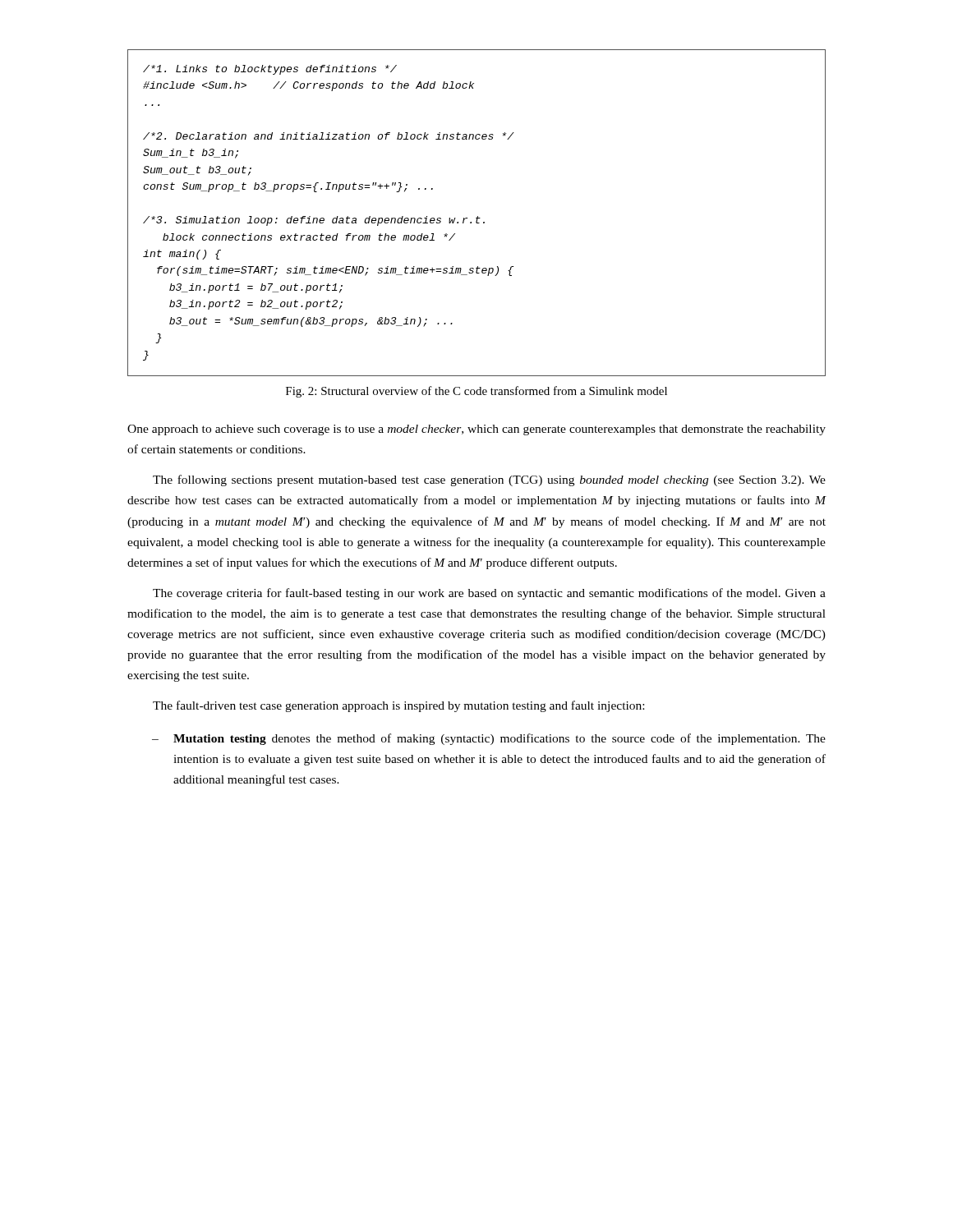Select the caption that reads "Fig. 2: Structural overview of the C"
This screenshot has height=1232, width=953.
point(476,391)
